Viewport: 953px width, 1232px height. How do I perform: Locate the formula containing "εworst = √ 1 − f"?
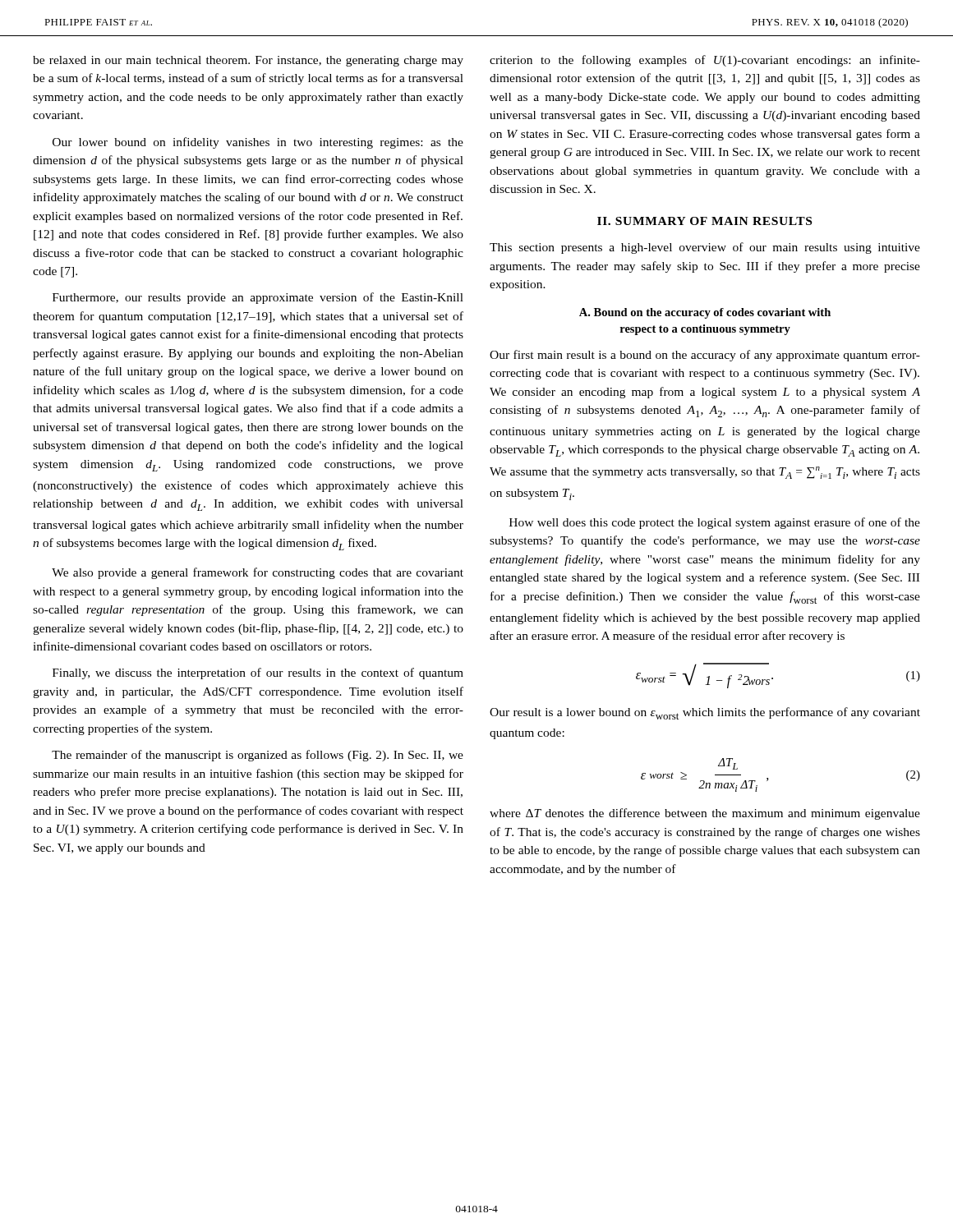[778, 676]
